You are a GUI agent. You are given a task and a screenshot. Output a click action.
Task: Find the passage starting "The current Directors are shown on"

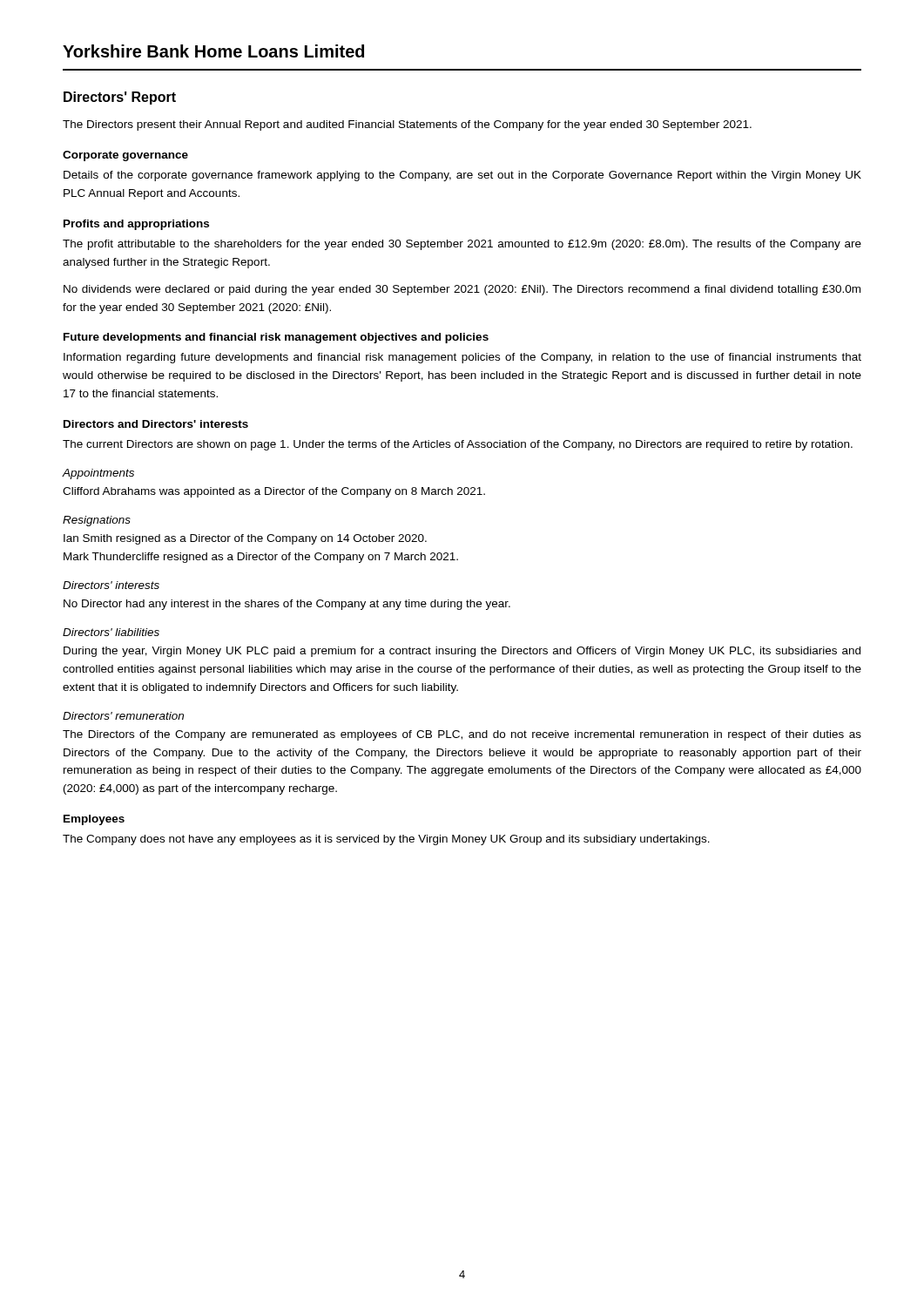click(x=458, y=444)
